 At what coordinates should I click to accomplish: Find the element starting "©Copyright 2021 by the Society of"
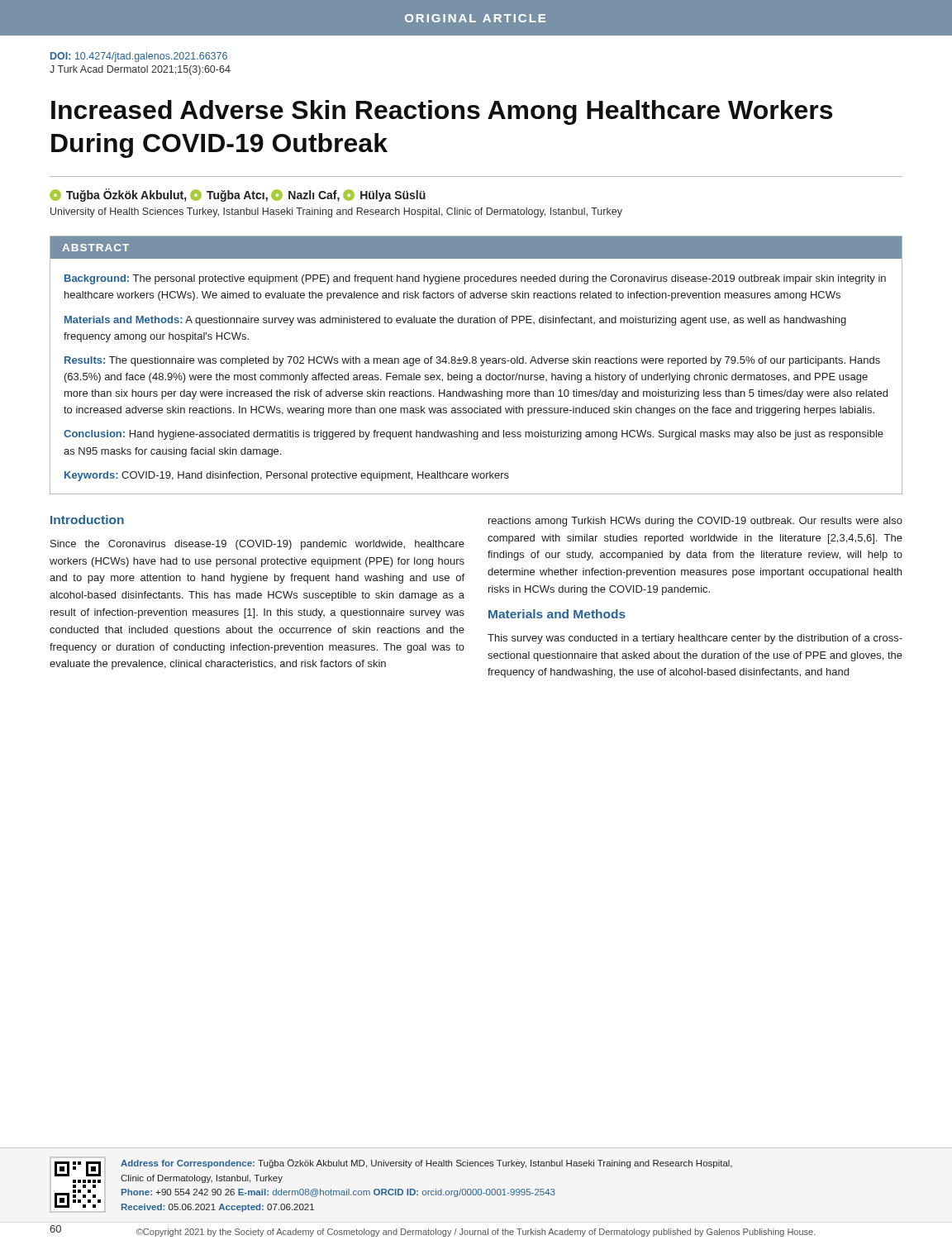tap(476, 1232)
